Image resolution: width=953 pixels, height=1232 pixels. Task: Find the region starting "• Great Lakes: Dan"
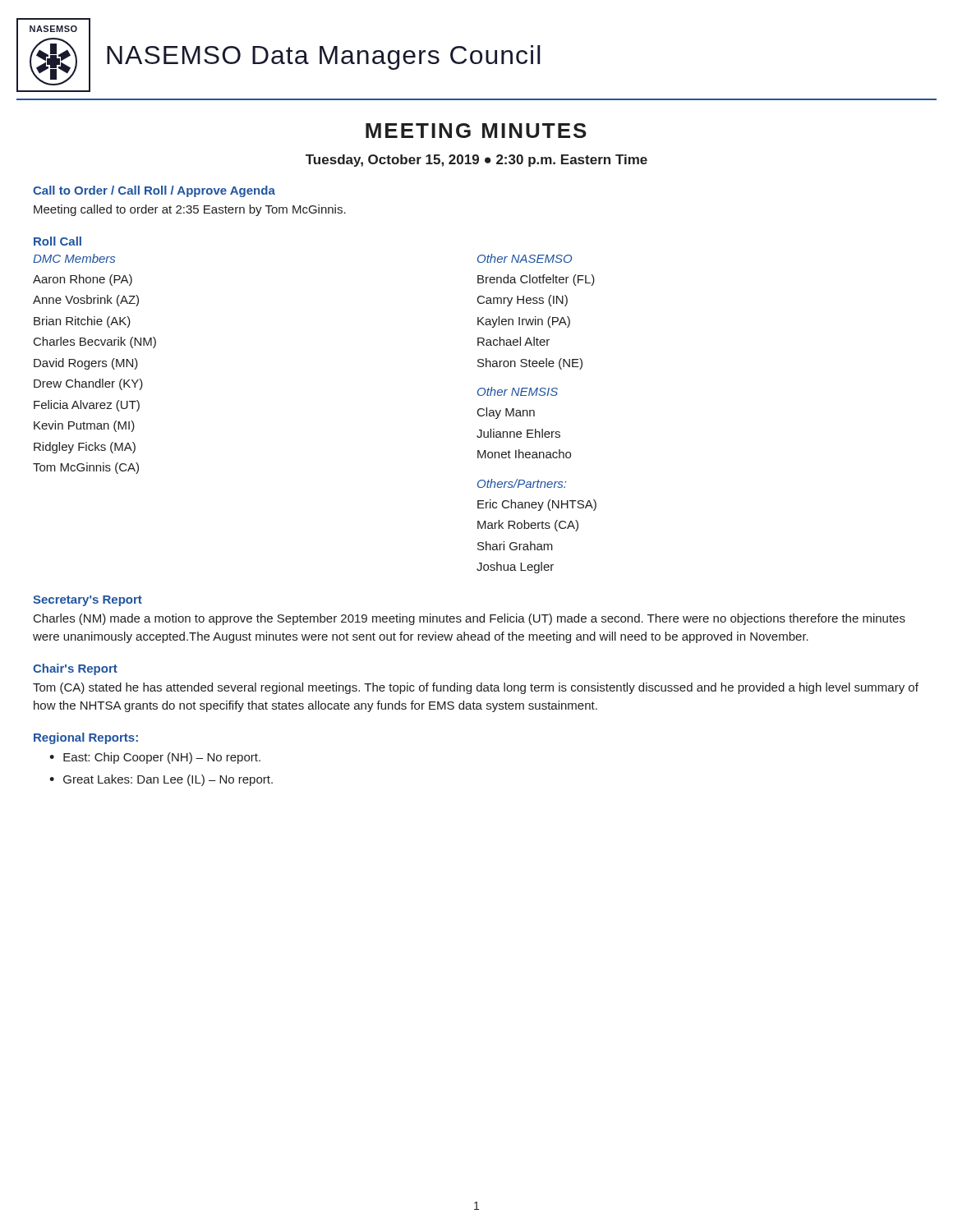tap(161, 780)
